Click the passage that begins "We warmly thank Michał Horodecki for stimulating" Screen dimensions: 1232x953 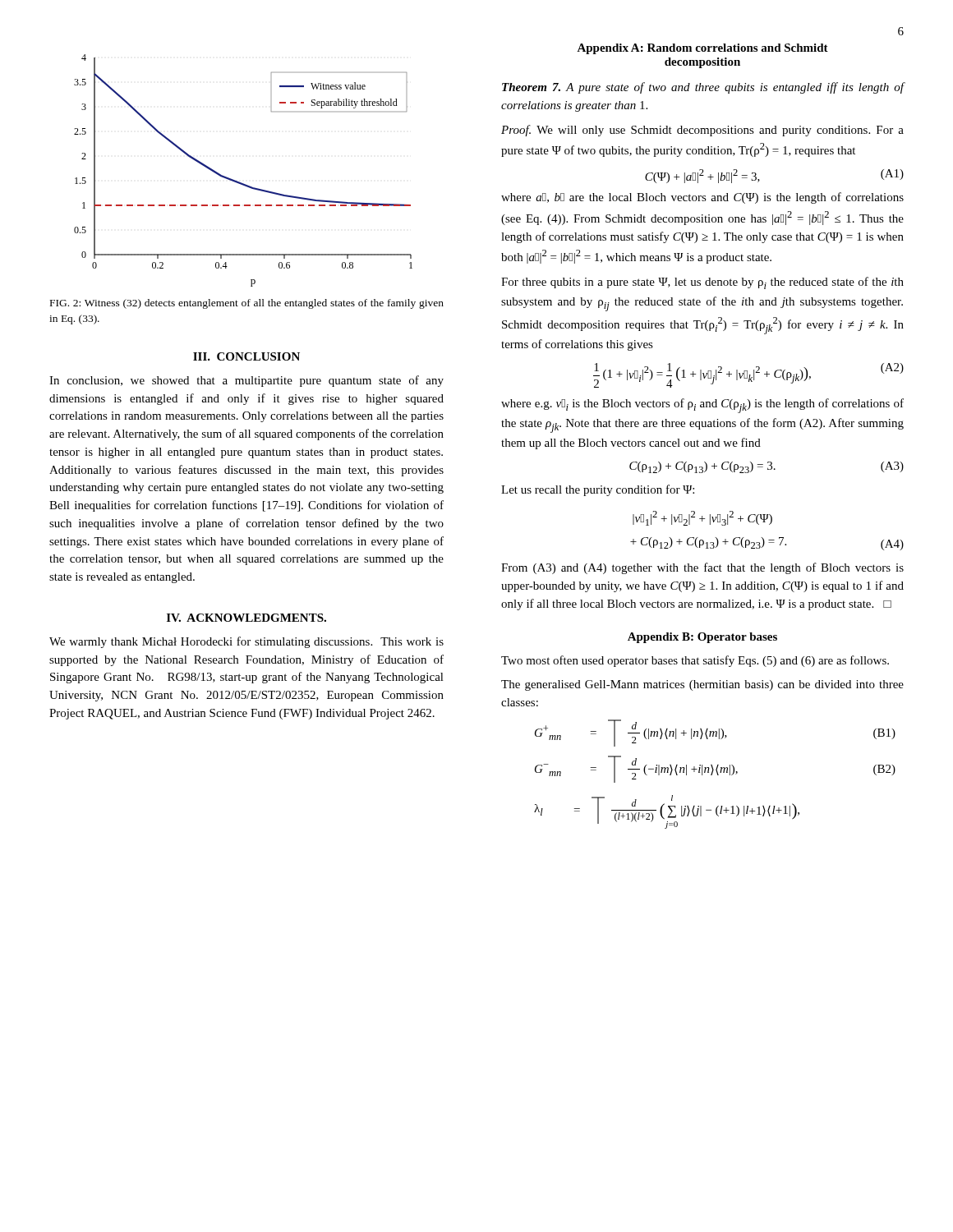coord(246,677)
